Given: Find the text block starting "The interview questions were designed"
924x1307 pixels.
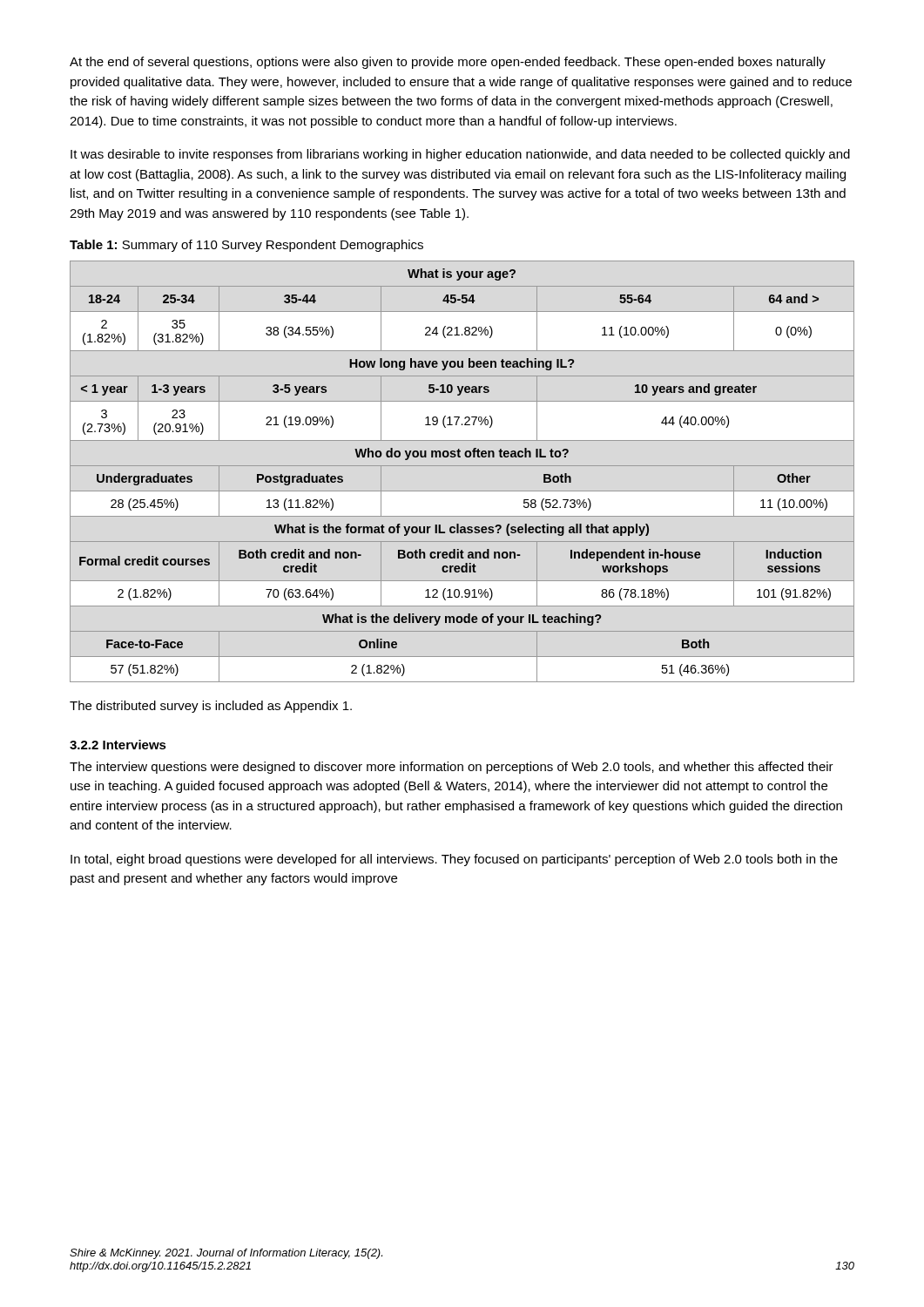Looking at the screenshot, I should tap(456, 795).
